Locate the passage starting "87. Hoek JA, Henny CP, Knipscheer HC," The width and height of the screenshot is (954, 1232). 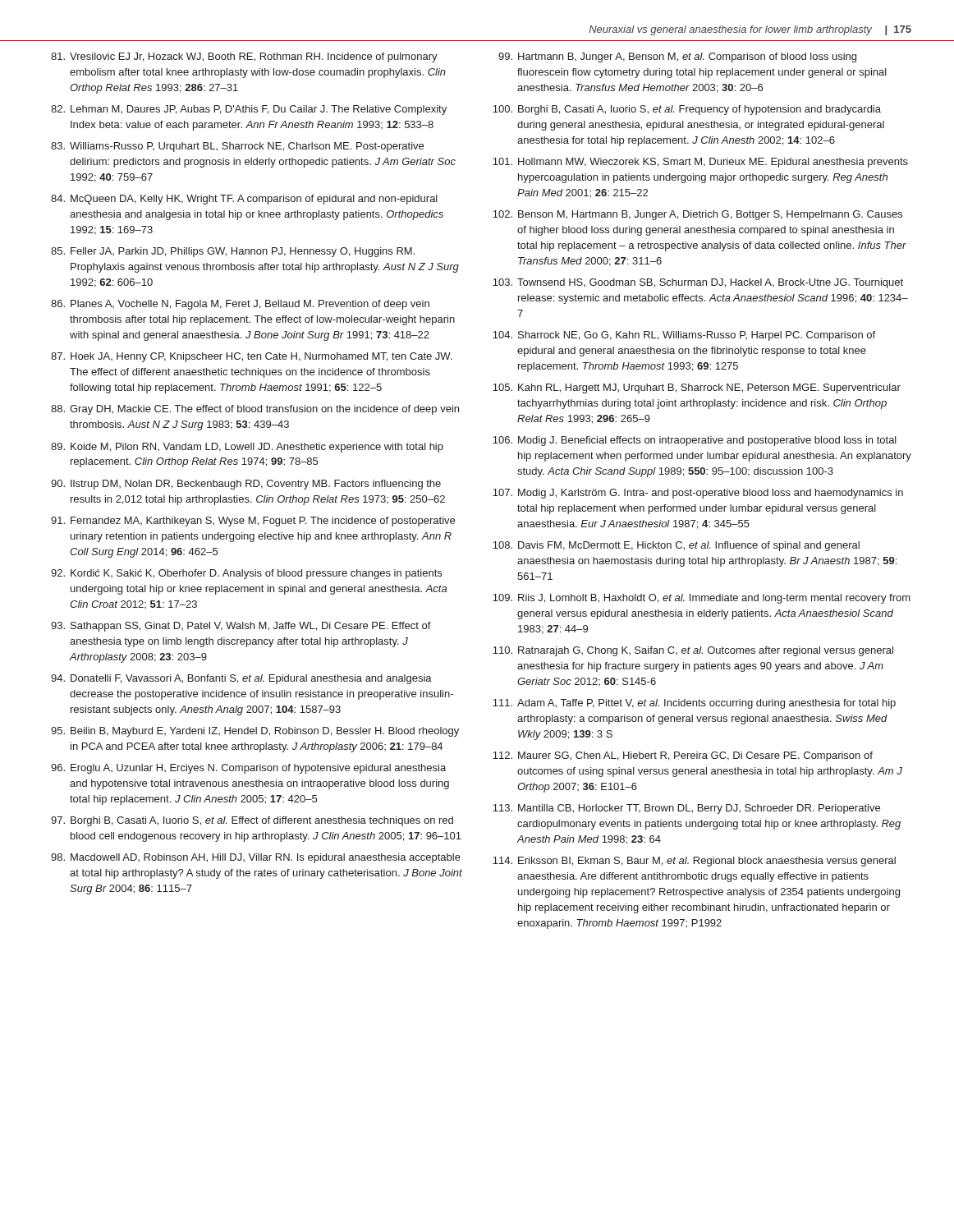(253, 373)
